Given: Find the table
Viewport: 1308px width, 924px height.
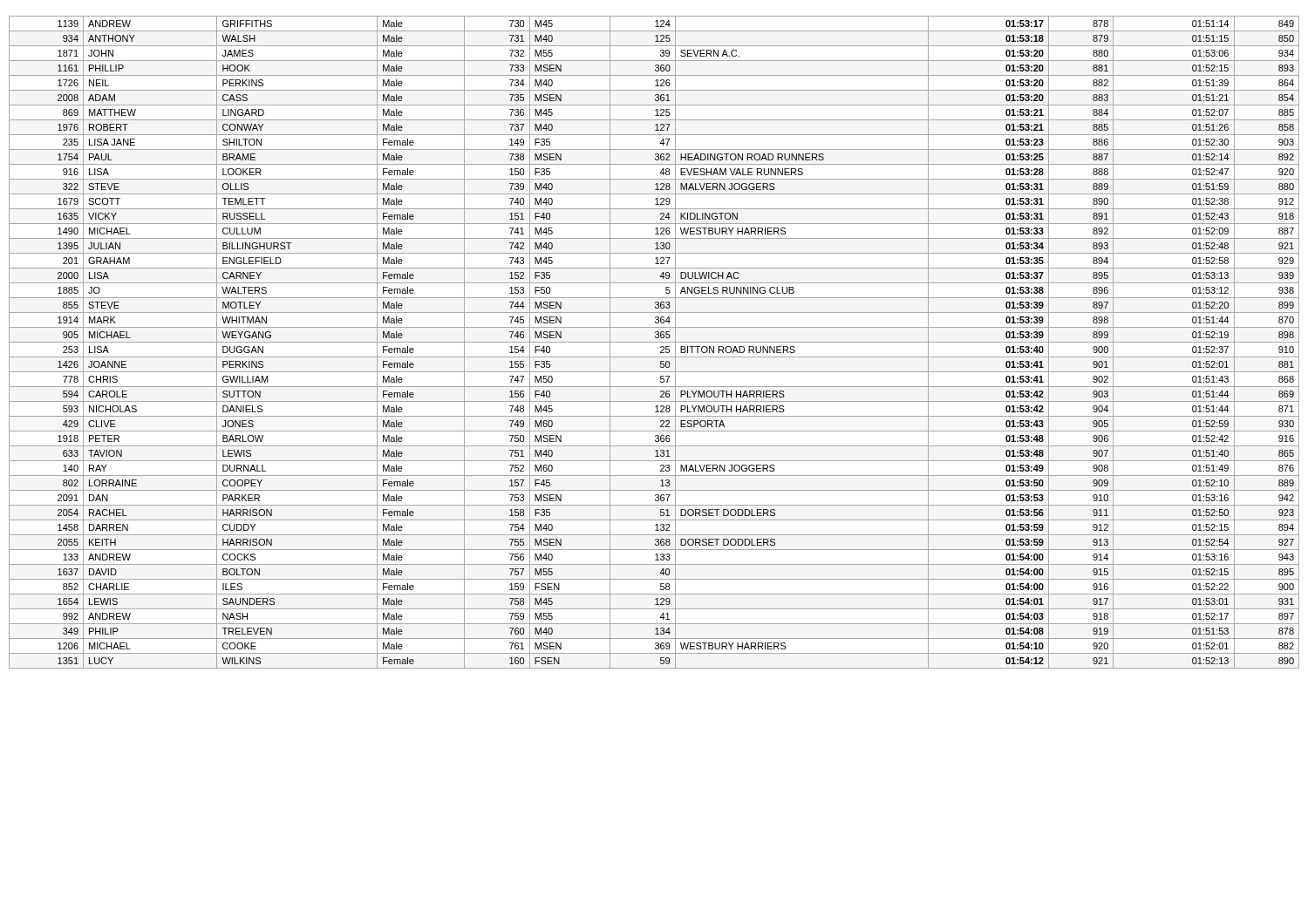Looking at the screenshot, I should click(654, 342).
